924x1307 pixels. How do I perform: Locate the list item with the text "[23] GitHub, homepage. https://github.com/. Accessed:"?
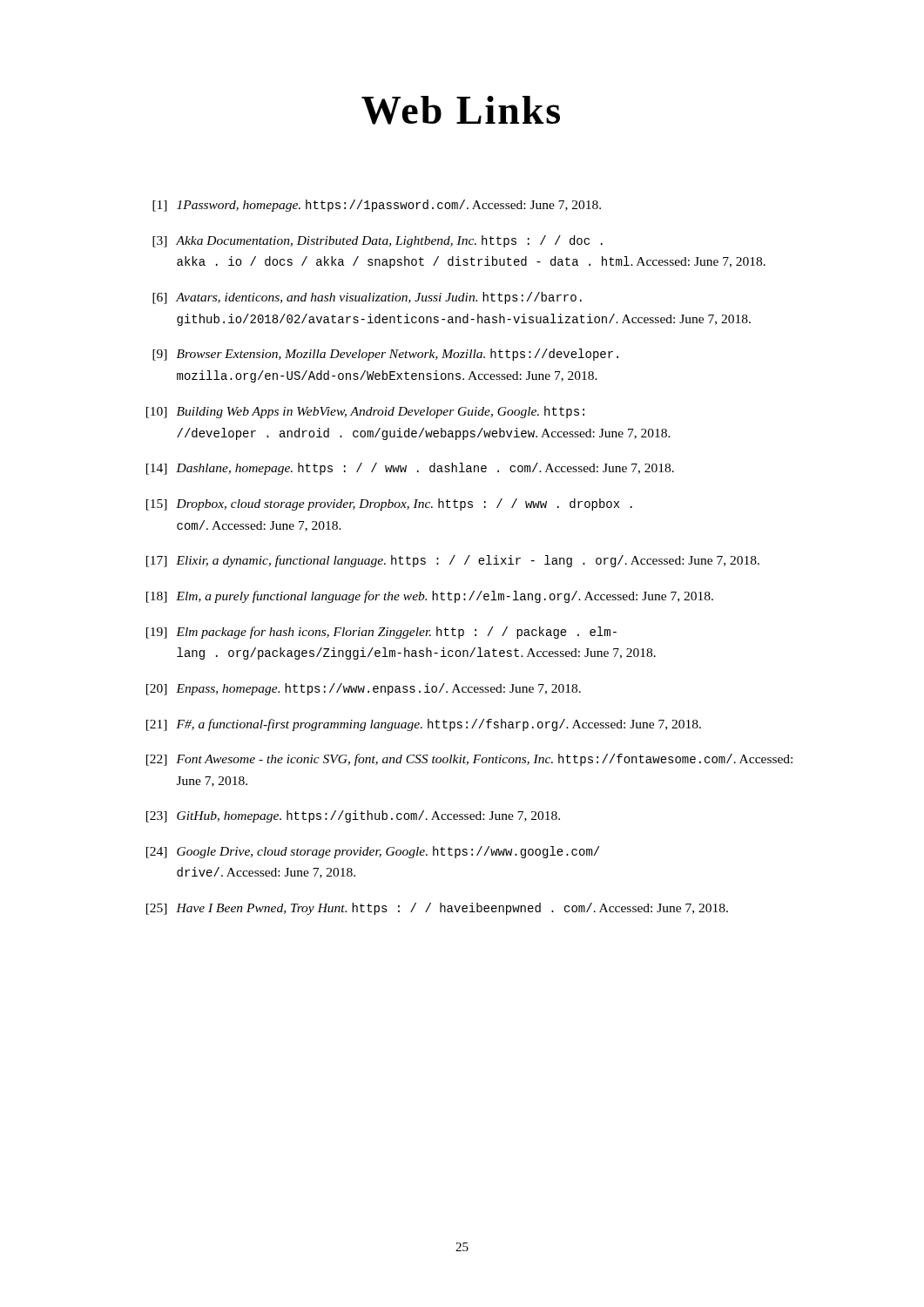coord(462,816)
